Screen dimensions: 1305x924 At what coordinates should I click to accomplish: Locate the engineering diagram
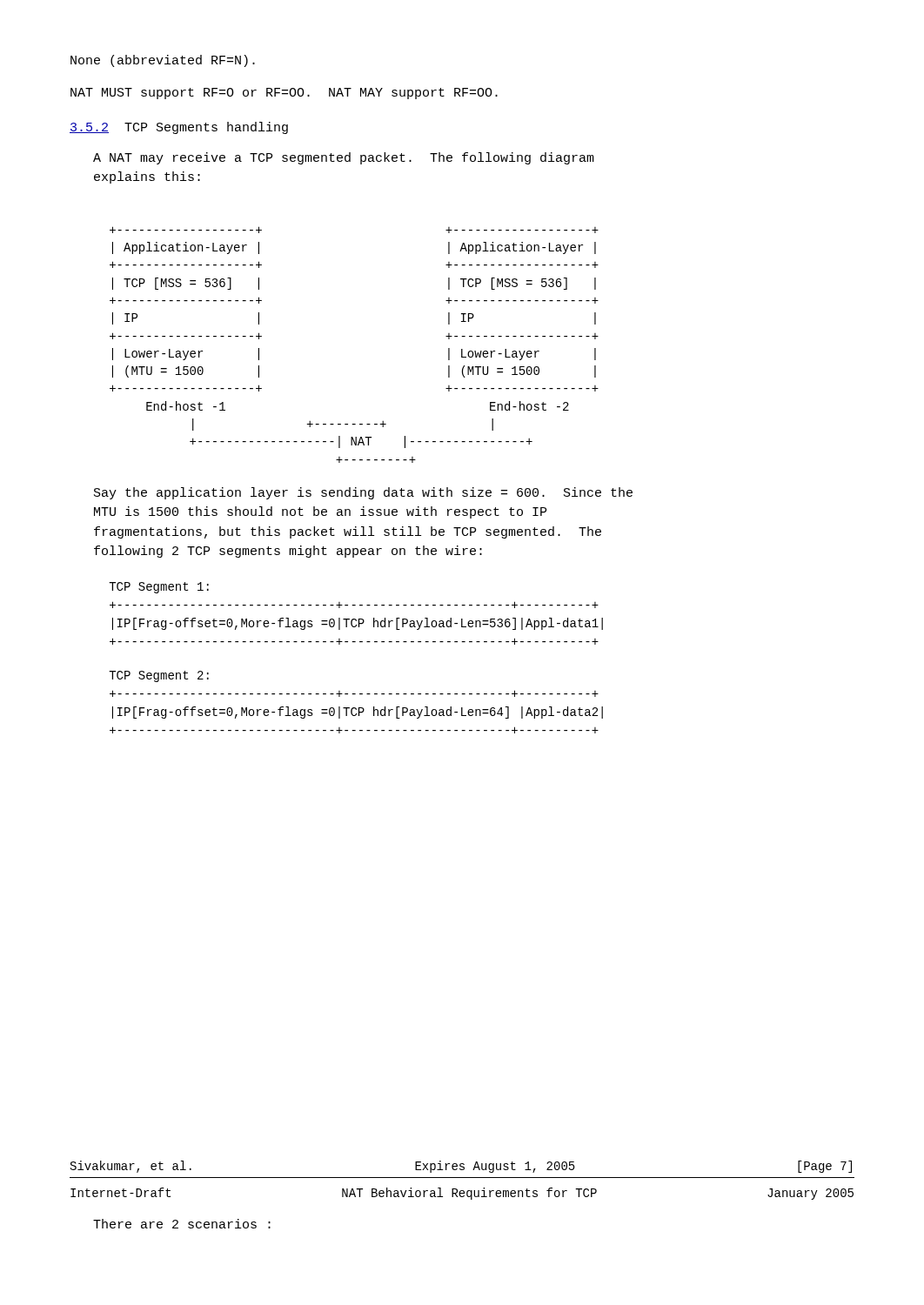(462, 336)
